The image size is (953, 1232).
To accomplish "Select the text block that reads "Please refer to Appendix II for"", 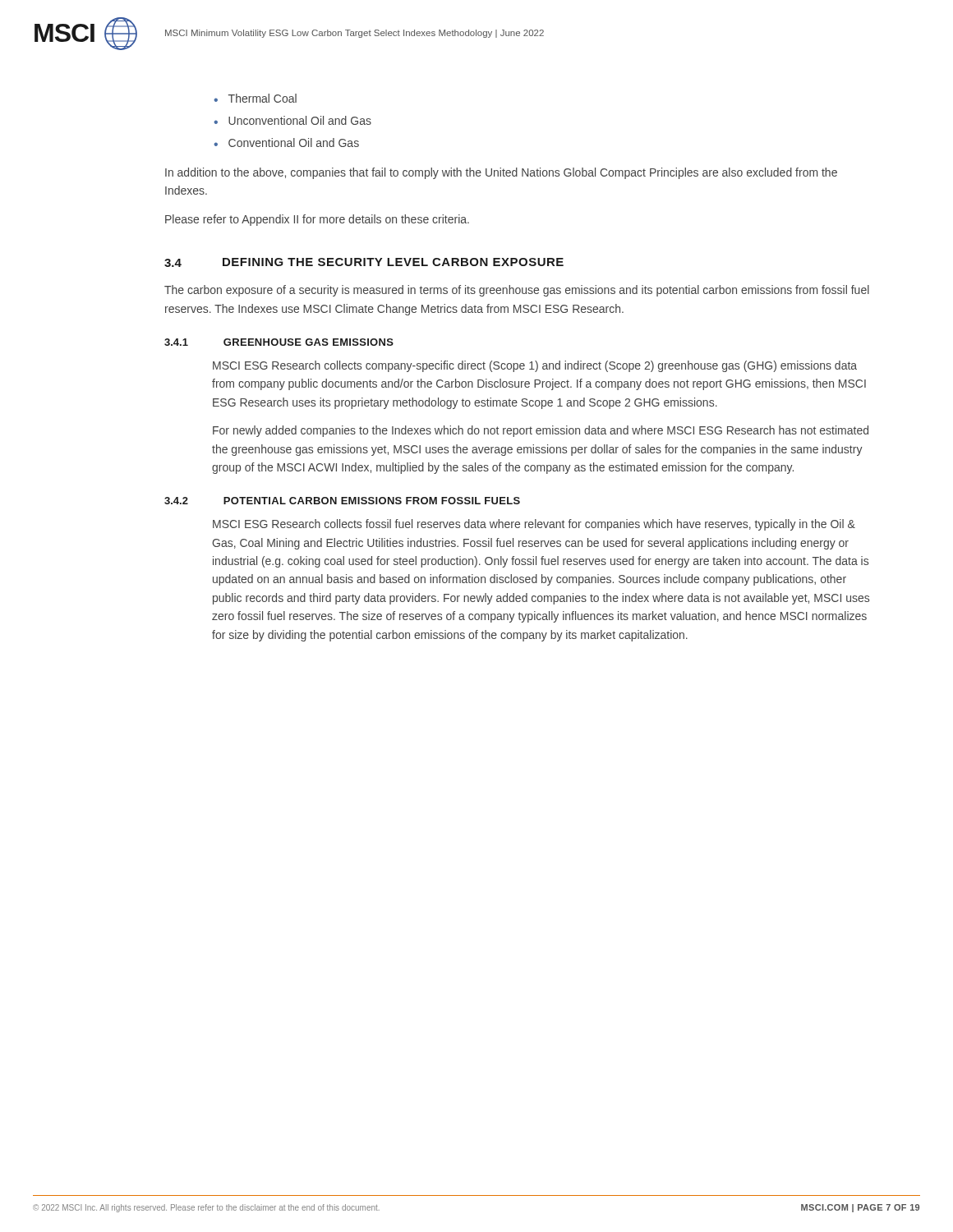I will [317, 219].
